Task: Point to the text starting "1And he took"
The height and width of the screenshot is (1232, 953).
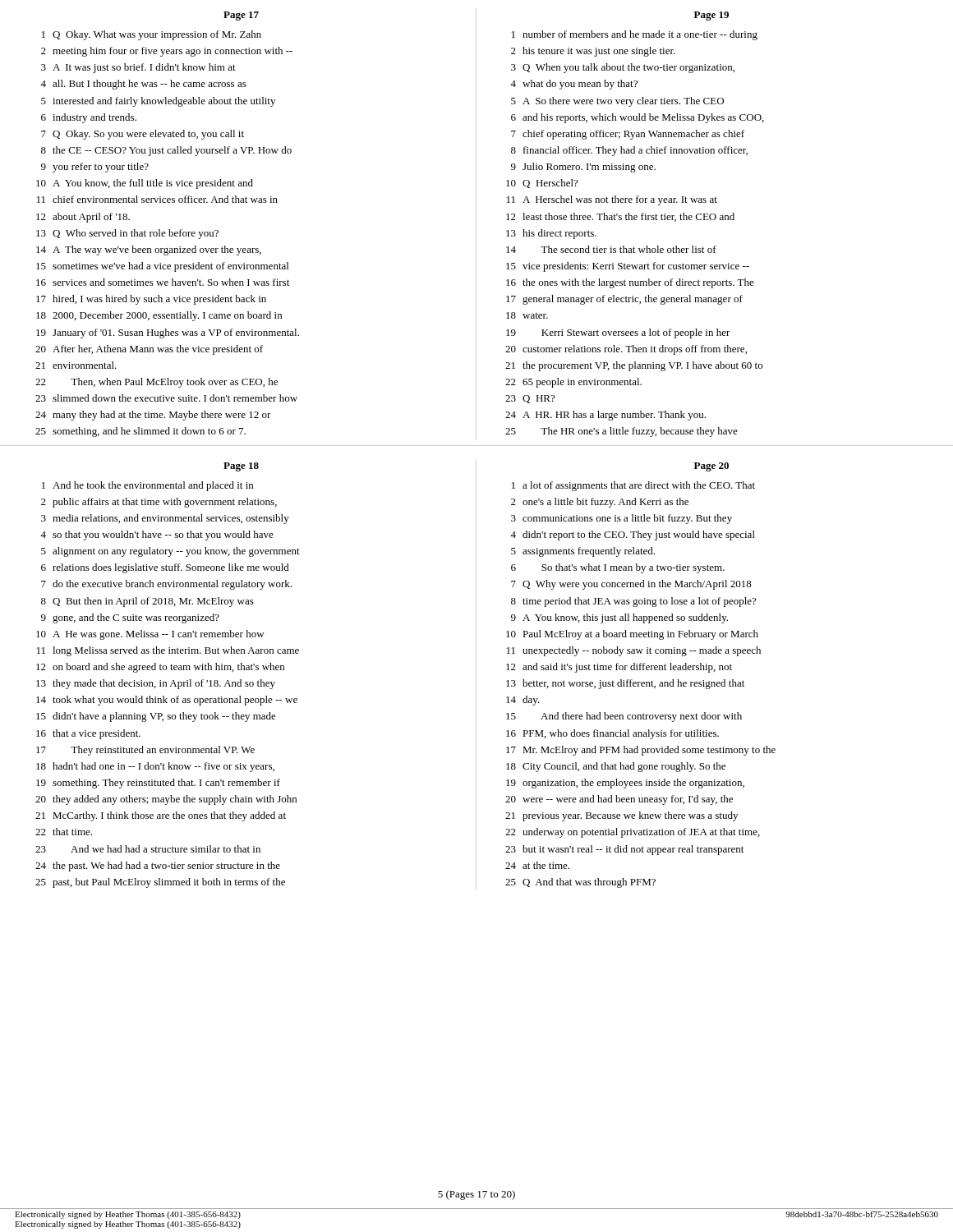Action: coord(241,684)
